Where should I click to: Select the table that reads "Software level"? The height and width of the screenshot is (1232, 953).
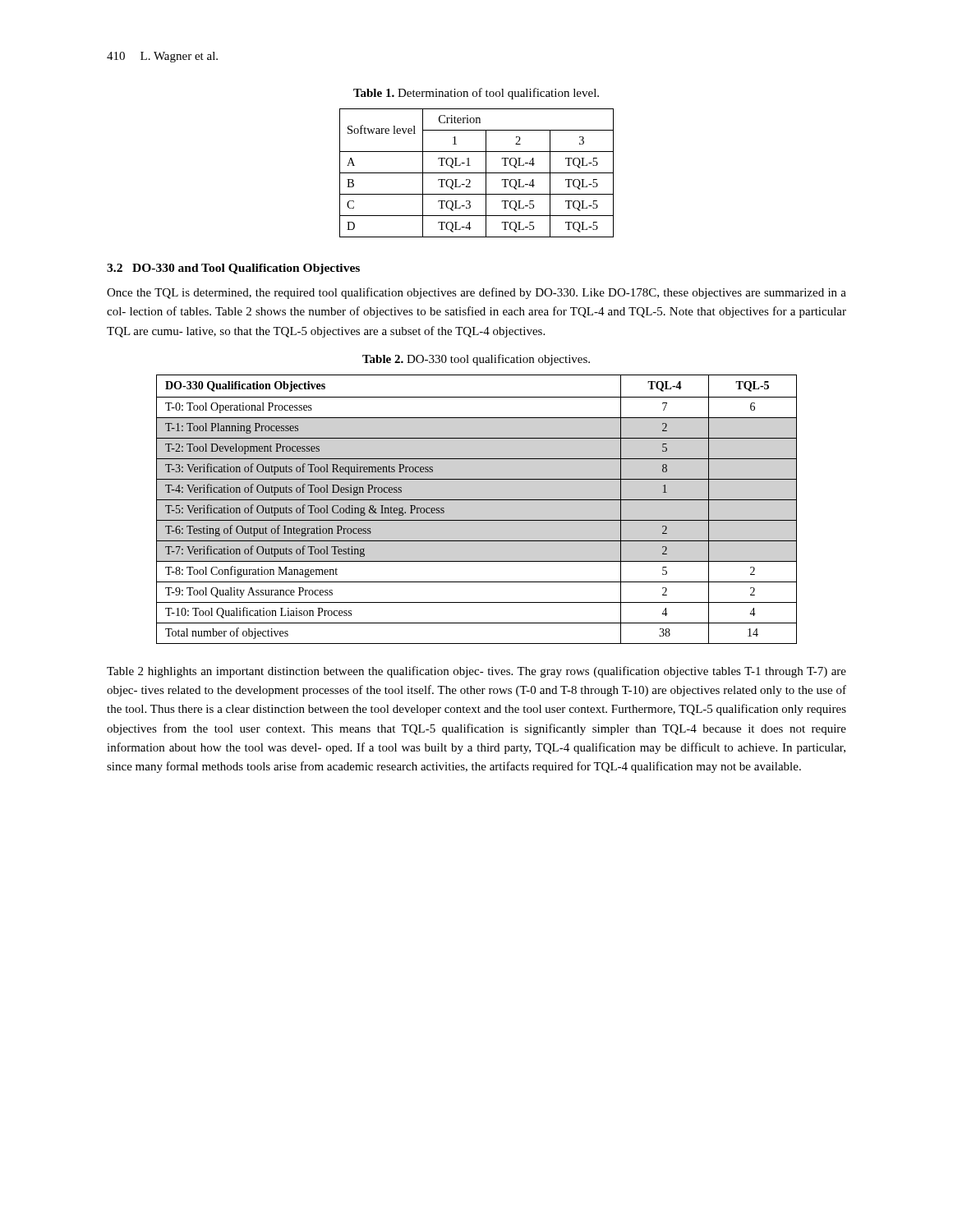pos(476,173)
